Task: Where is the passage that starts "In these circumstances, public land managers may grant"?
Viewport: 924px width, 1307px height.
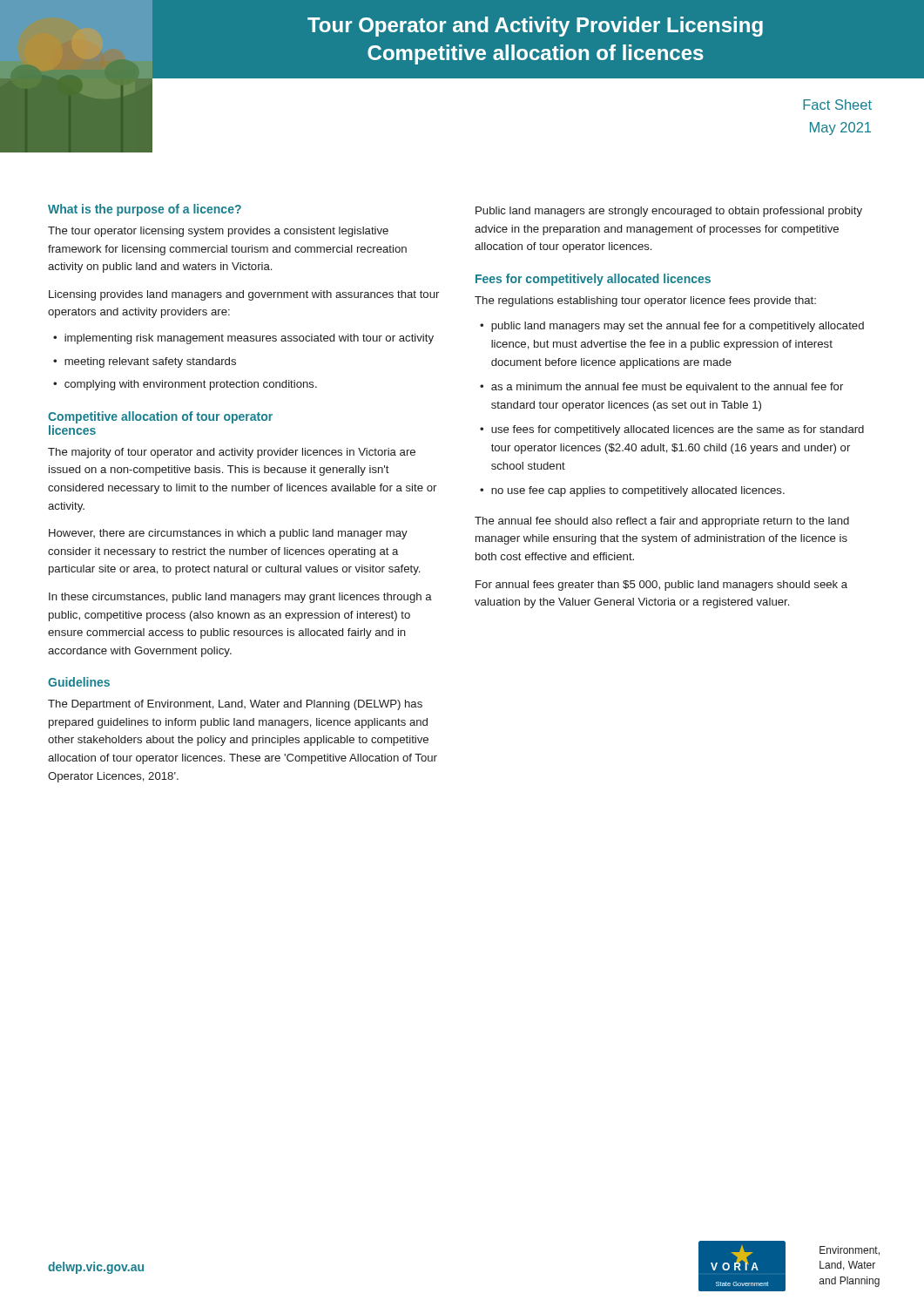Action: click(x=240, y=623)
